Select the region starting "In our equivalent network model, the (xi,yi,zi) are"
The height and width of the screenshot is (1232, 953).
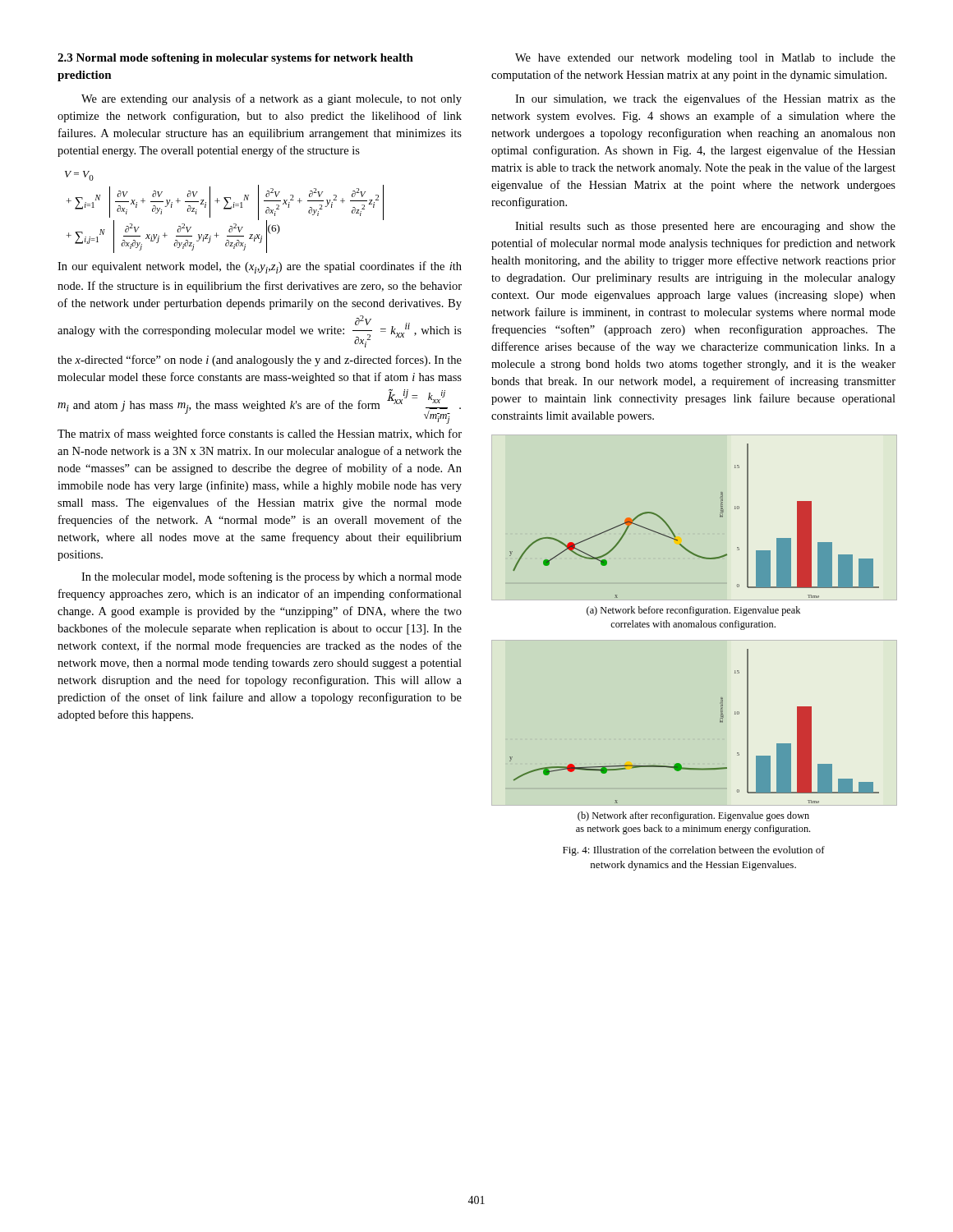pos(260,410)
